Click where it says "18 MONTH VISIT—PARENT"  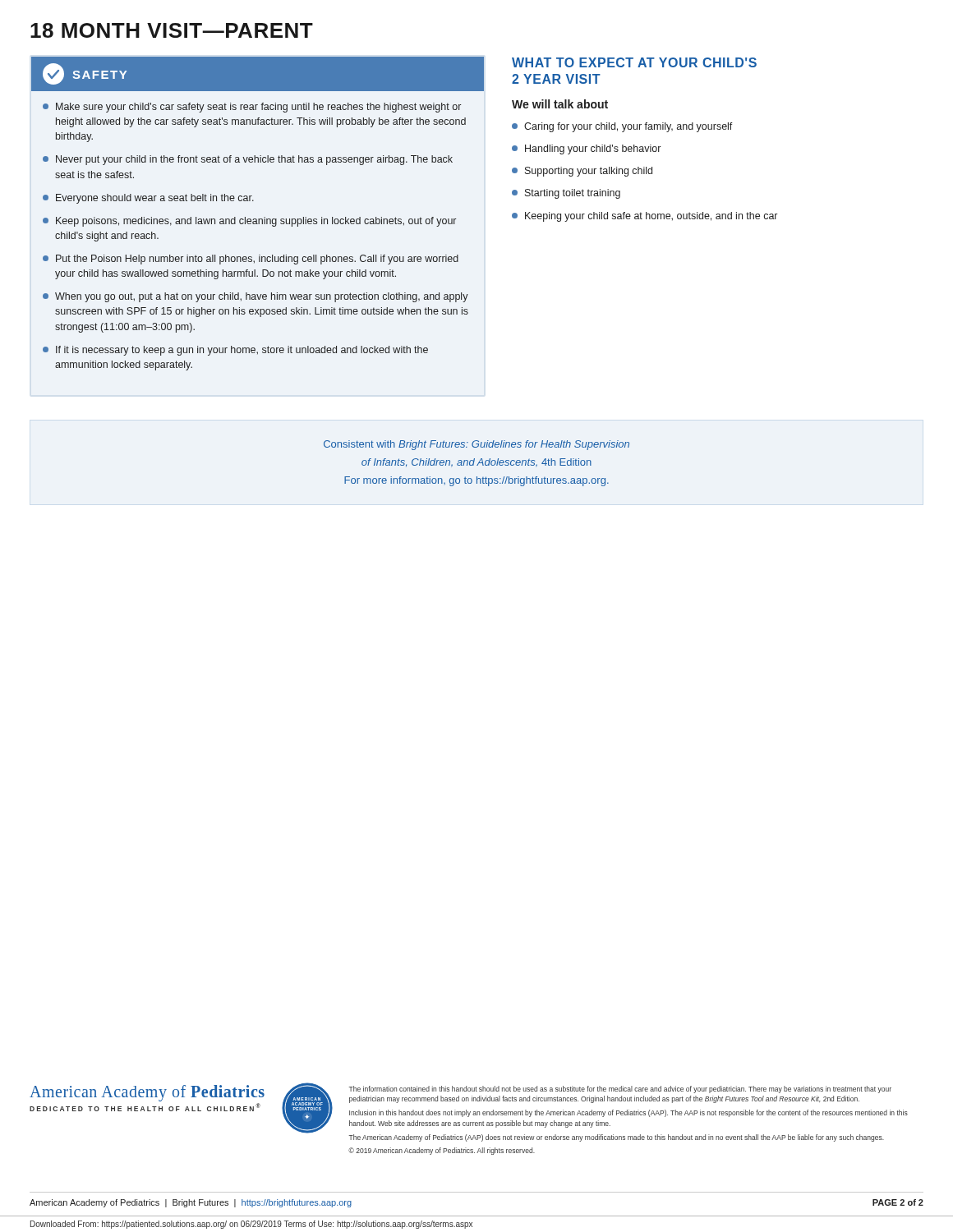click(x=171, y=30)
